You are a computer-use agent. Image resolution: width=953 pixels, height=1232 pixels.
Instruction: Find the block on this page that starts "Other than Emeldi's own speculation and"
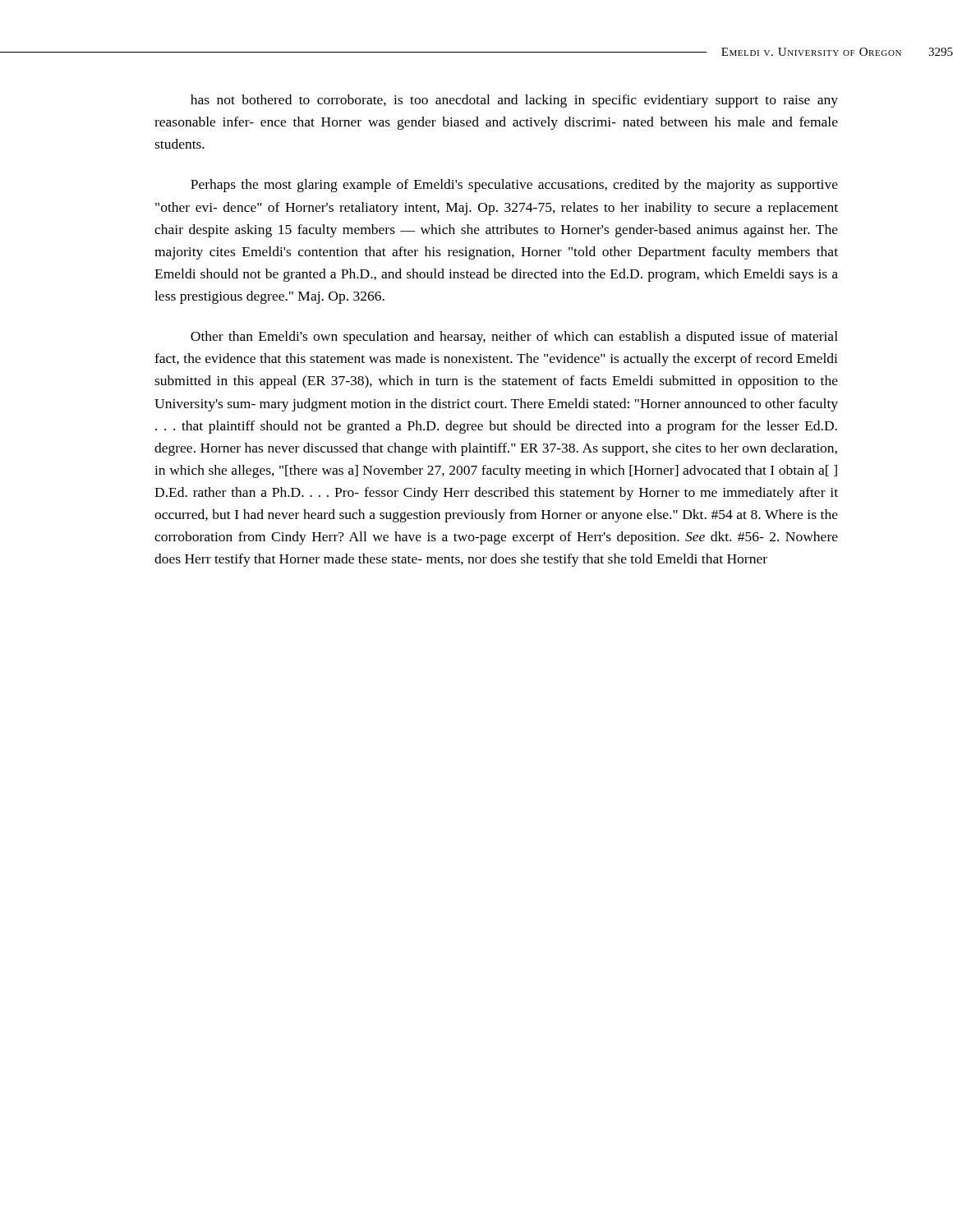(496, 447)
